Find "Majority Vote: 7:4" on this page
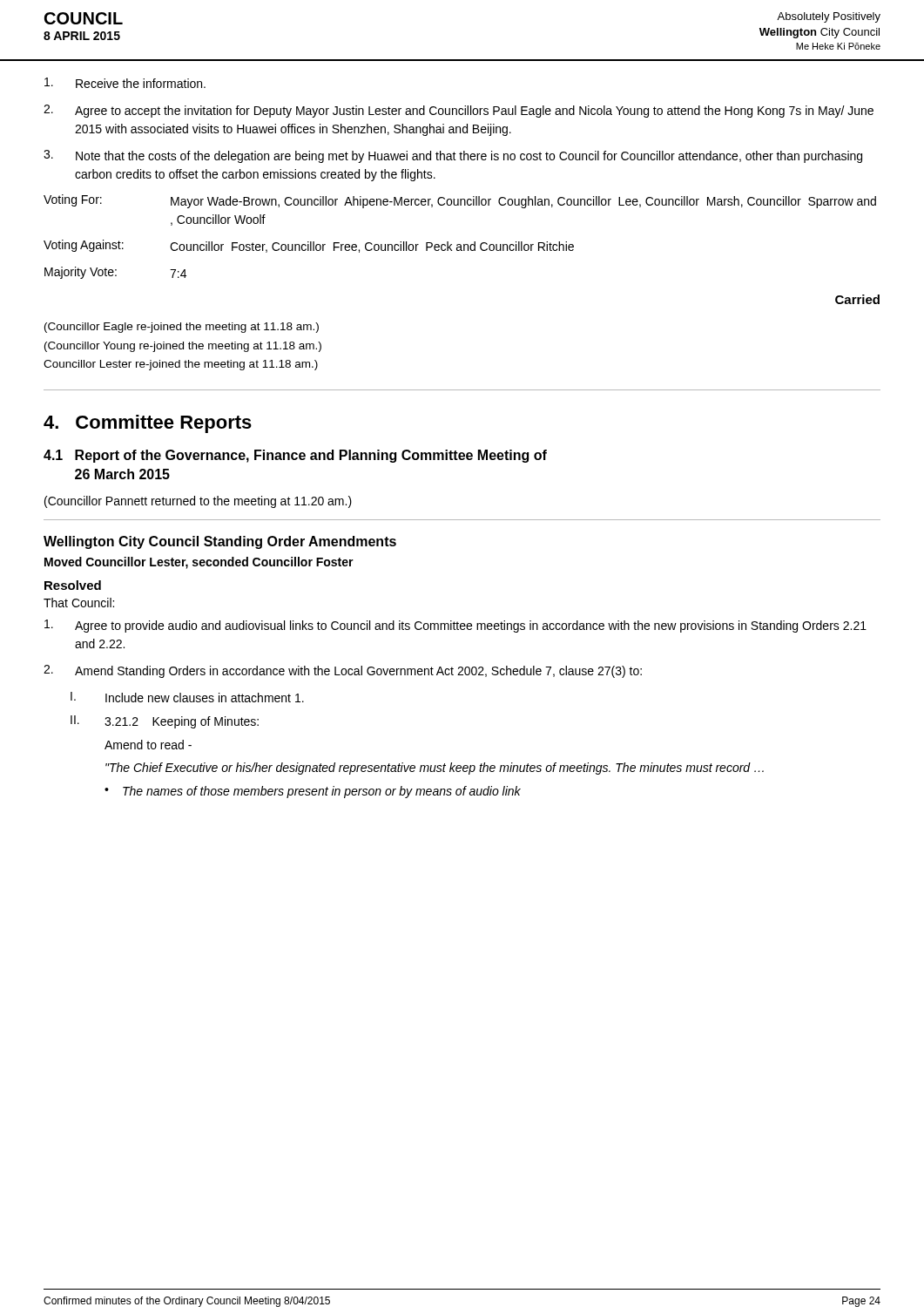The width and height of the screenshot is (924, 1307). (115, 273)
